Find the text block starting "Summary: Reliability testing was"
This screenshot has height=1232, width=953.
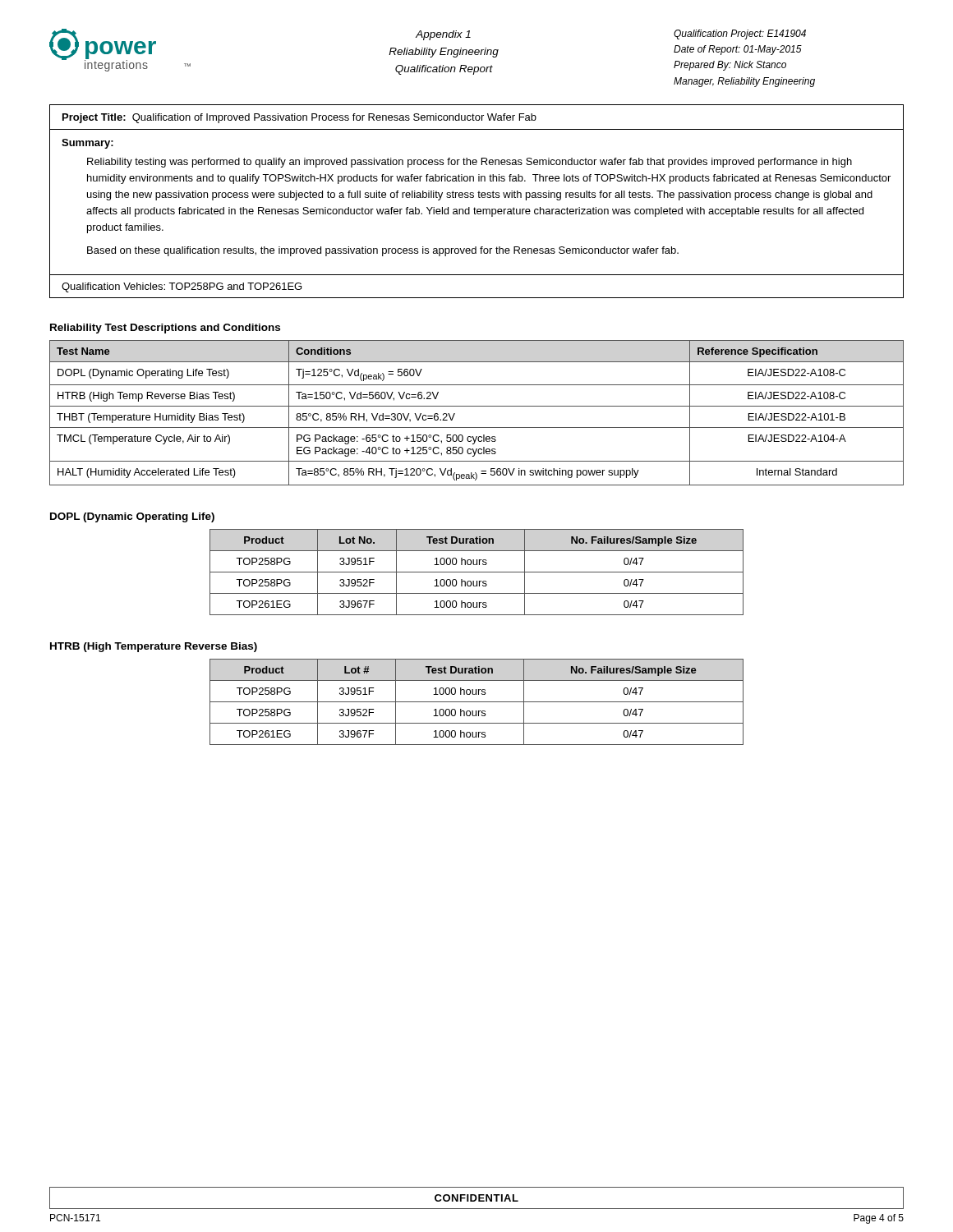tap(476, 198)
